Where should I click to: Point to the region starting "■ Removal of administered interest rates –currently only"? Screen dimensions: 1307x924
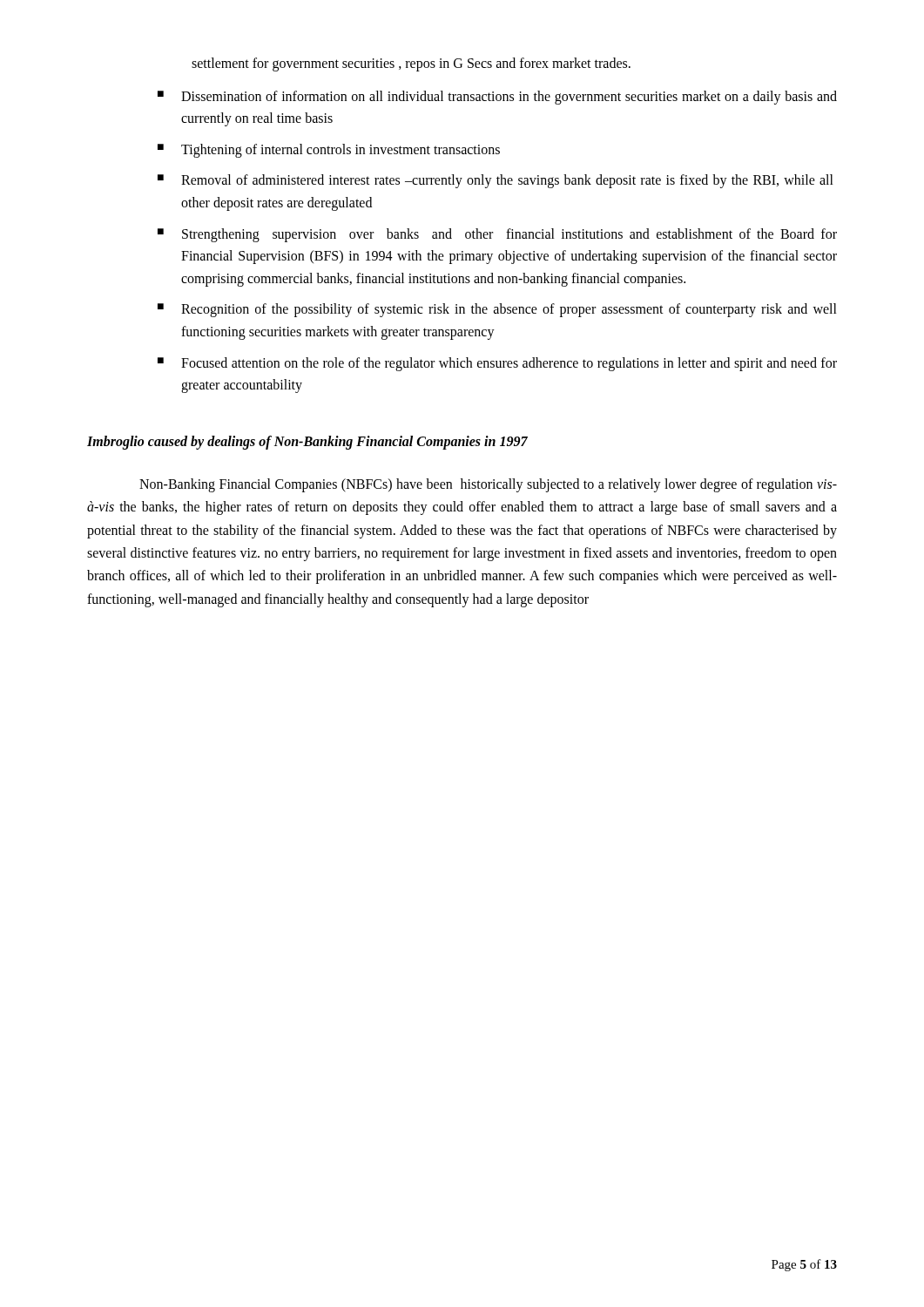(497, 192)
